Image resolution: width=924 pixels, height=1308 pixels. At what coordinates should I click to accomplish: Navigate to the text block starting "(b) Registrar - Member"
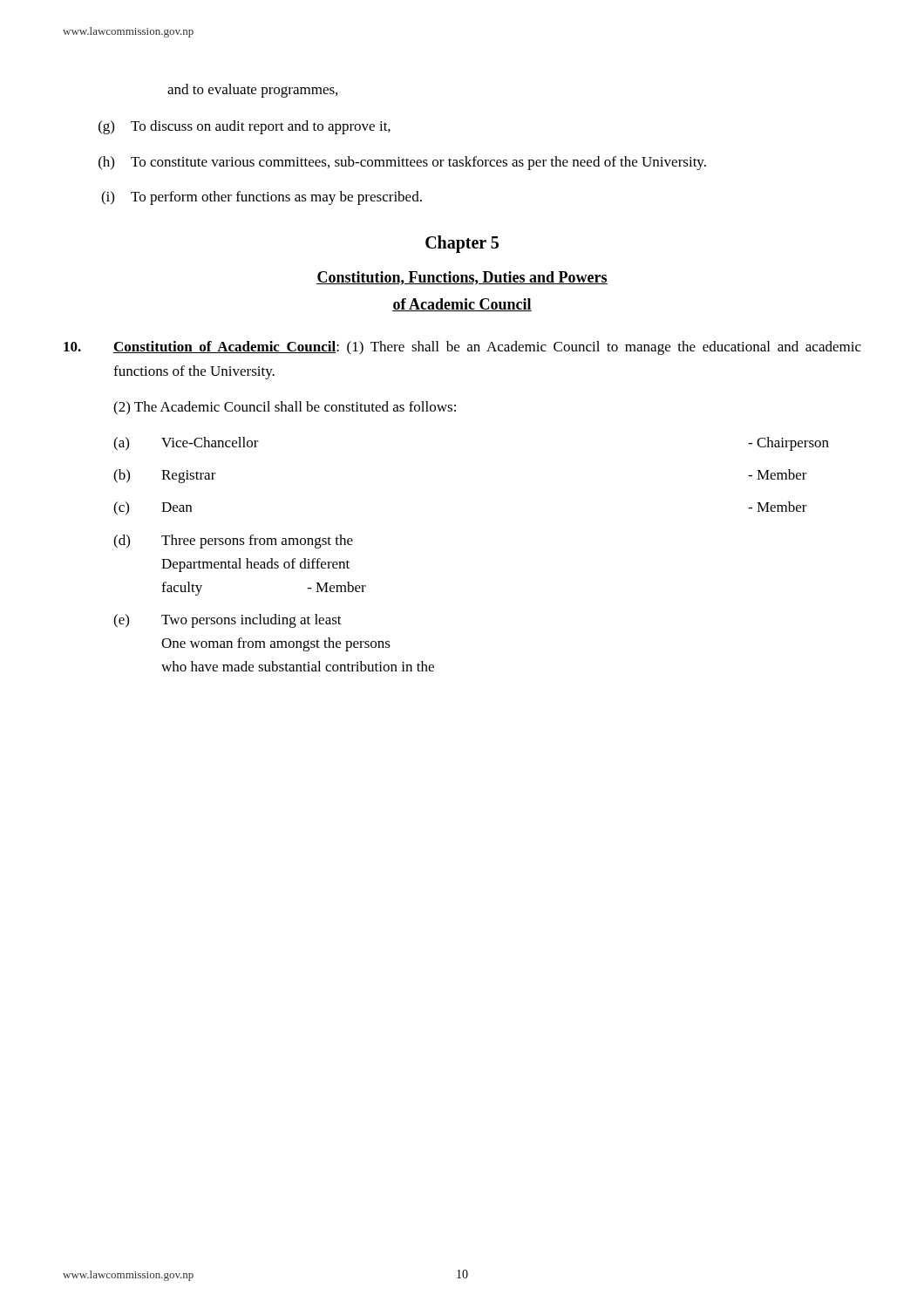(x=190, y=476)
